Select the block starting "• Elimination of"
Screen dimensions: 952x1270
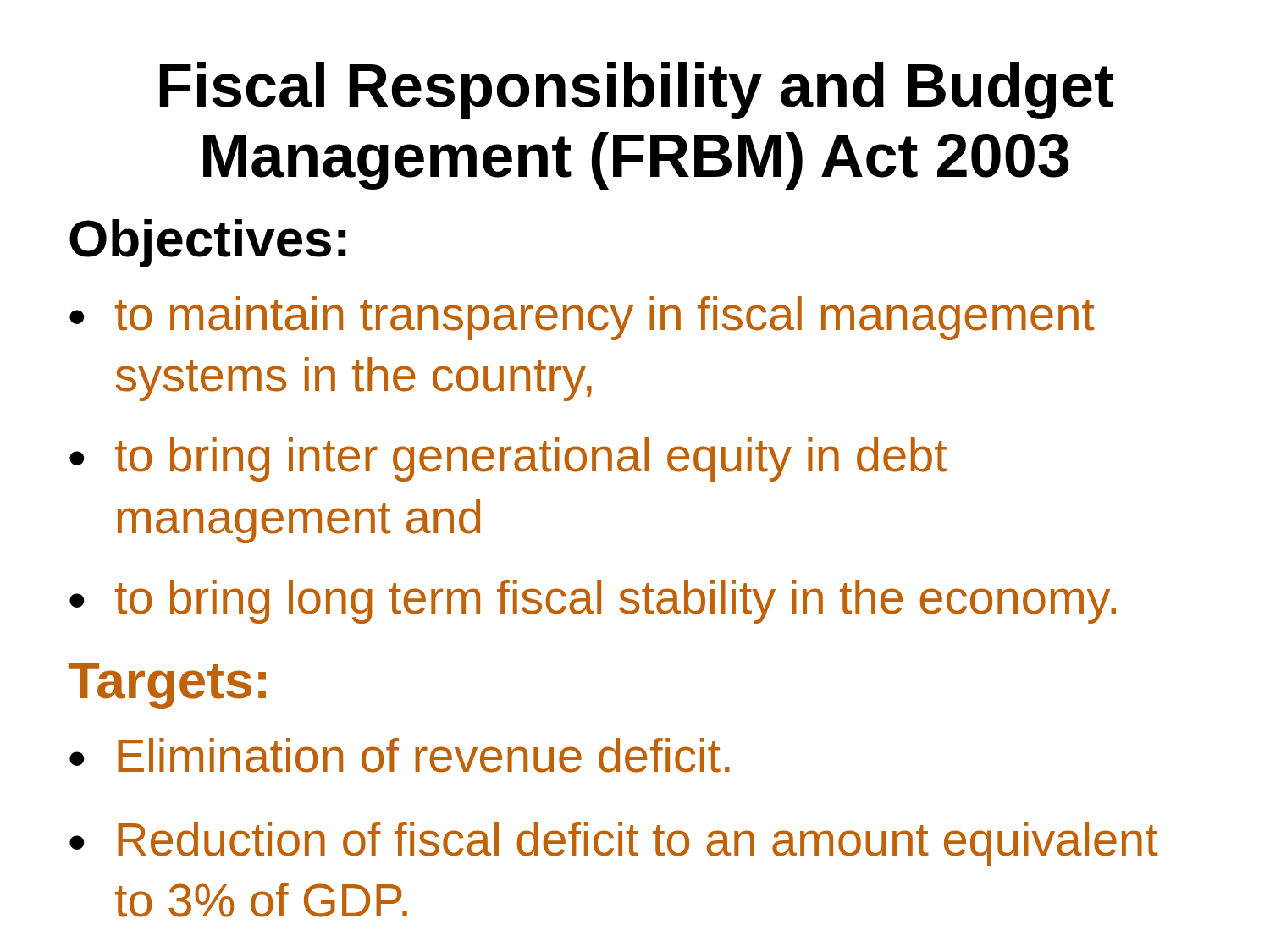point(635,758)
